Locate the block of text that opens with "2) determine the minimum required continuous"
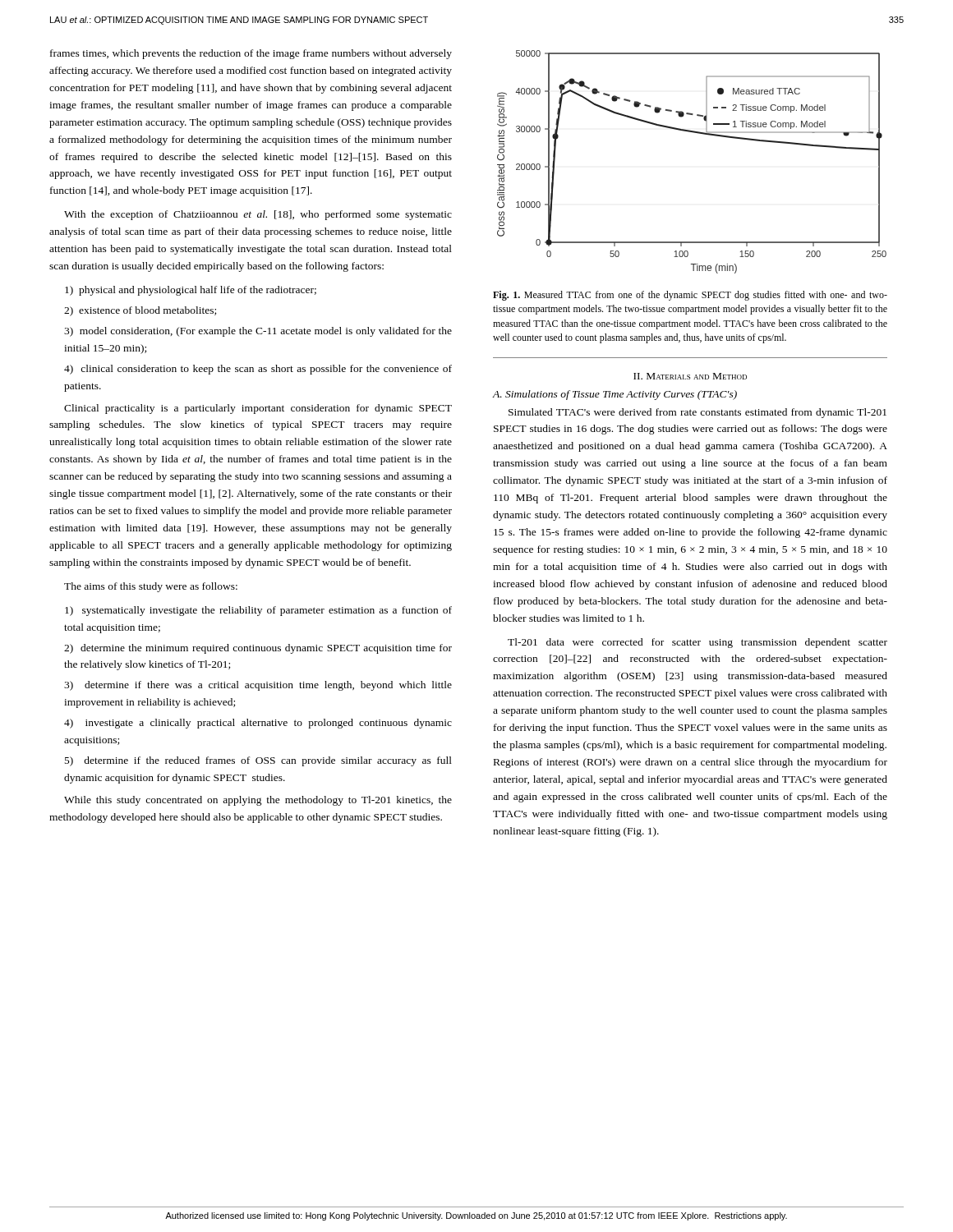Viewport: 953px width, 1232px height. coord(258,656)
